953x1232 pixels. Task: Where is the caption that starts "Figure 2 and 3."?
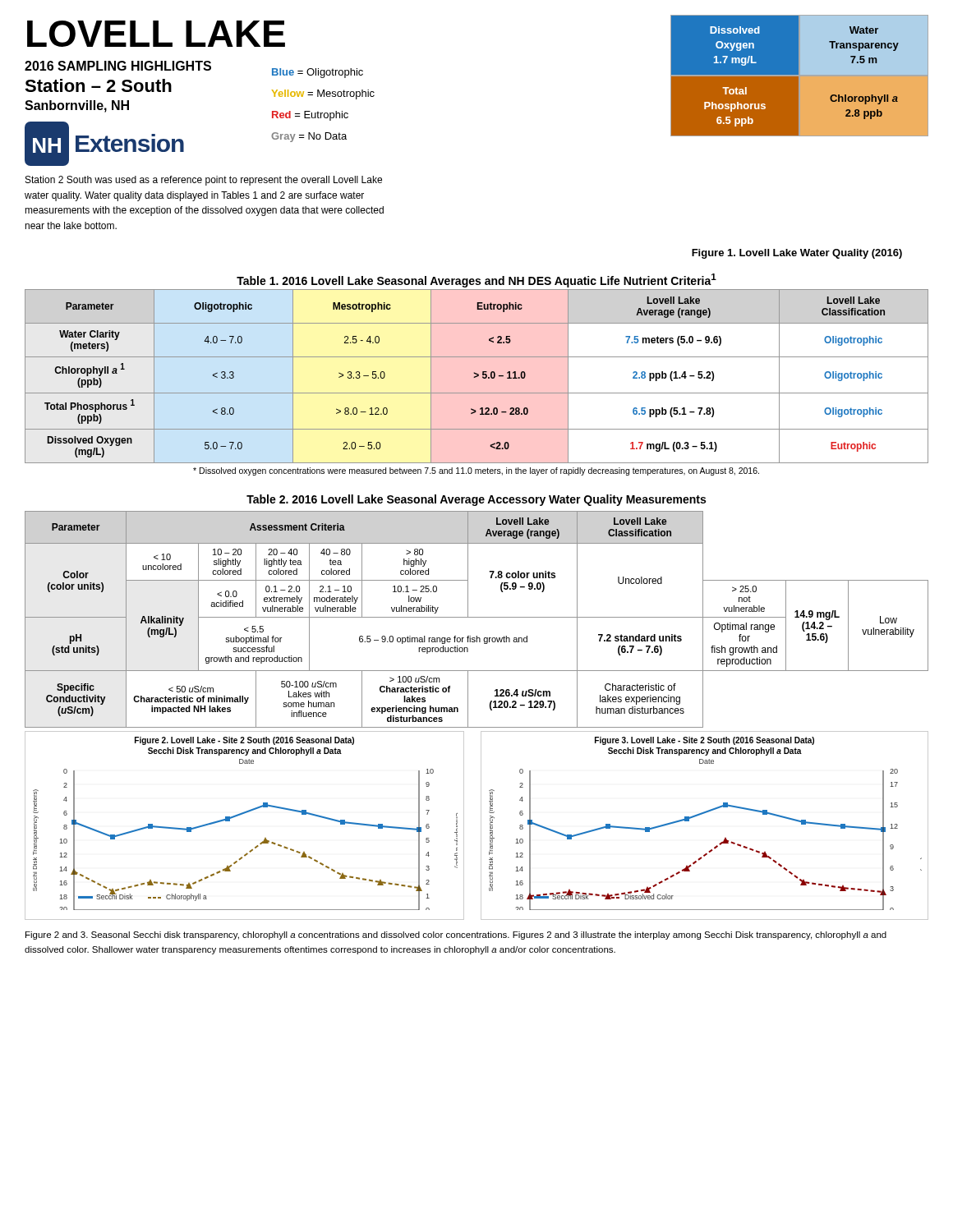[456, 942]
